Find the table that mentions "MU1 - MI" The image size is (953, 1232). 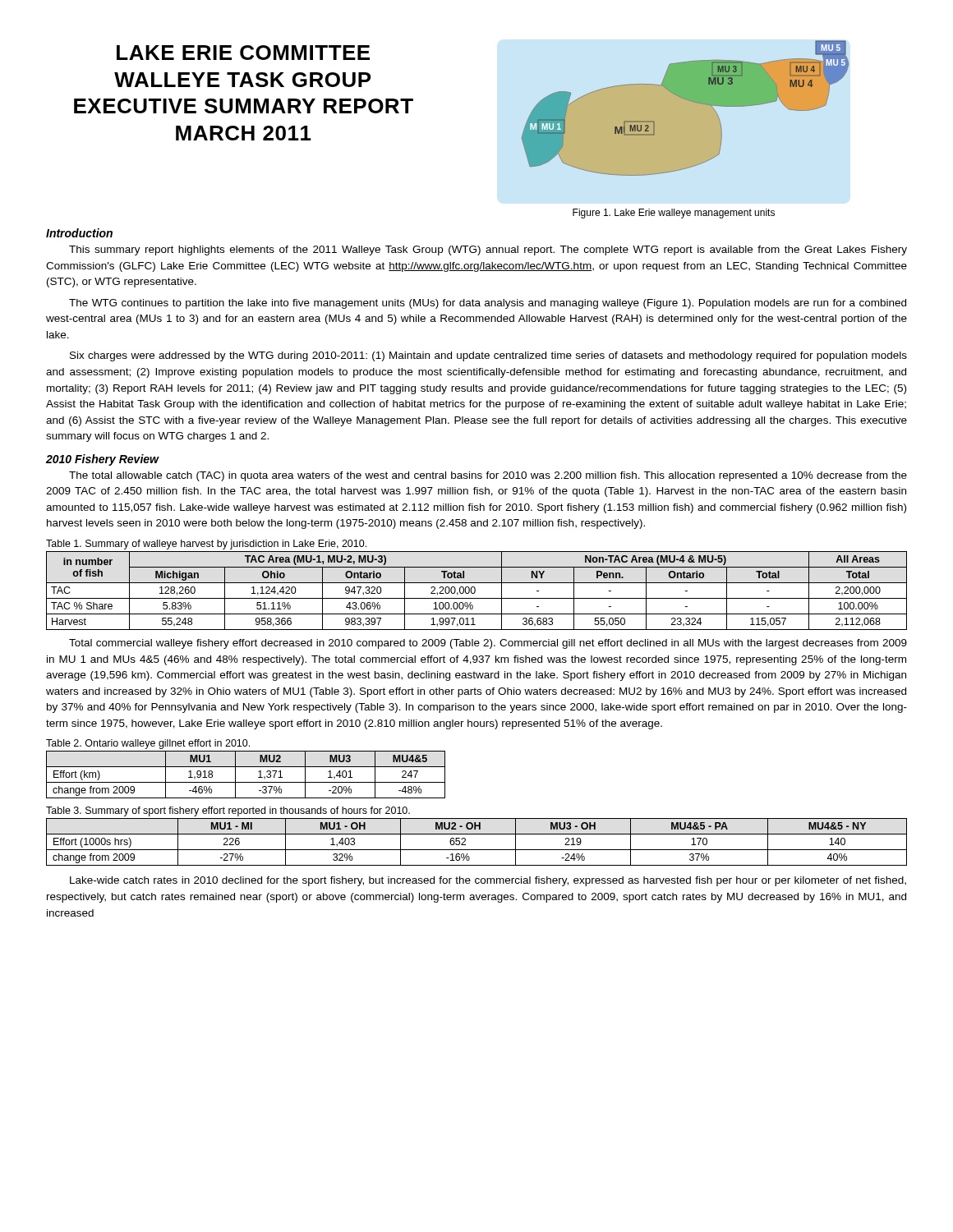click(476, 842)
